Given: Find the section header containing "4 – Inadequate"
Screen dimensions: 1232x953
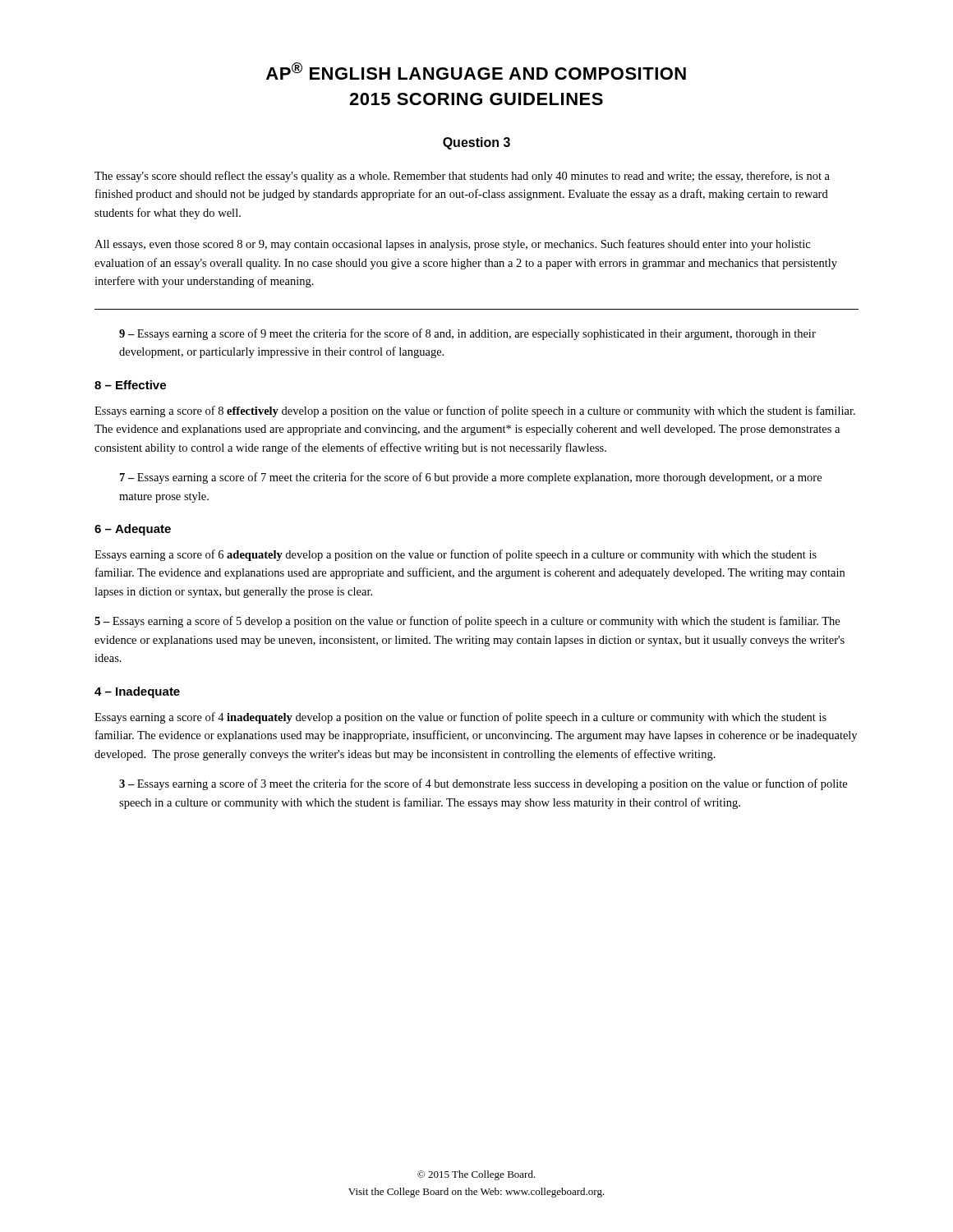Looking at the screenshot, I should [137, 691].
